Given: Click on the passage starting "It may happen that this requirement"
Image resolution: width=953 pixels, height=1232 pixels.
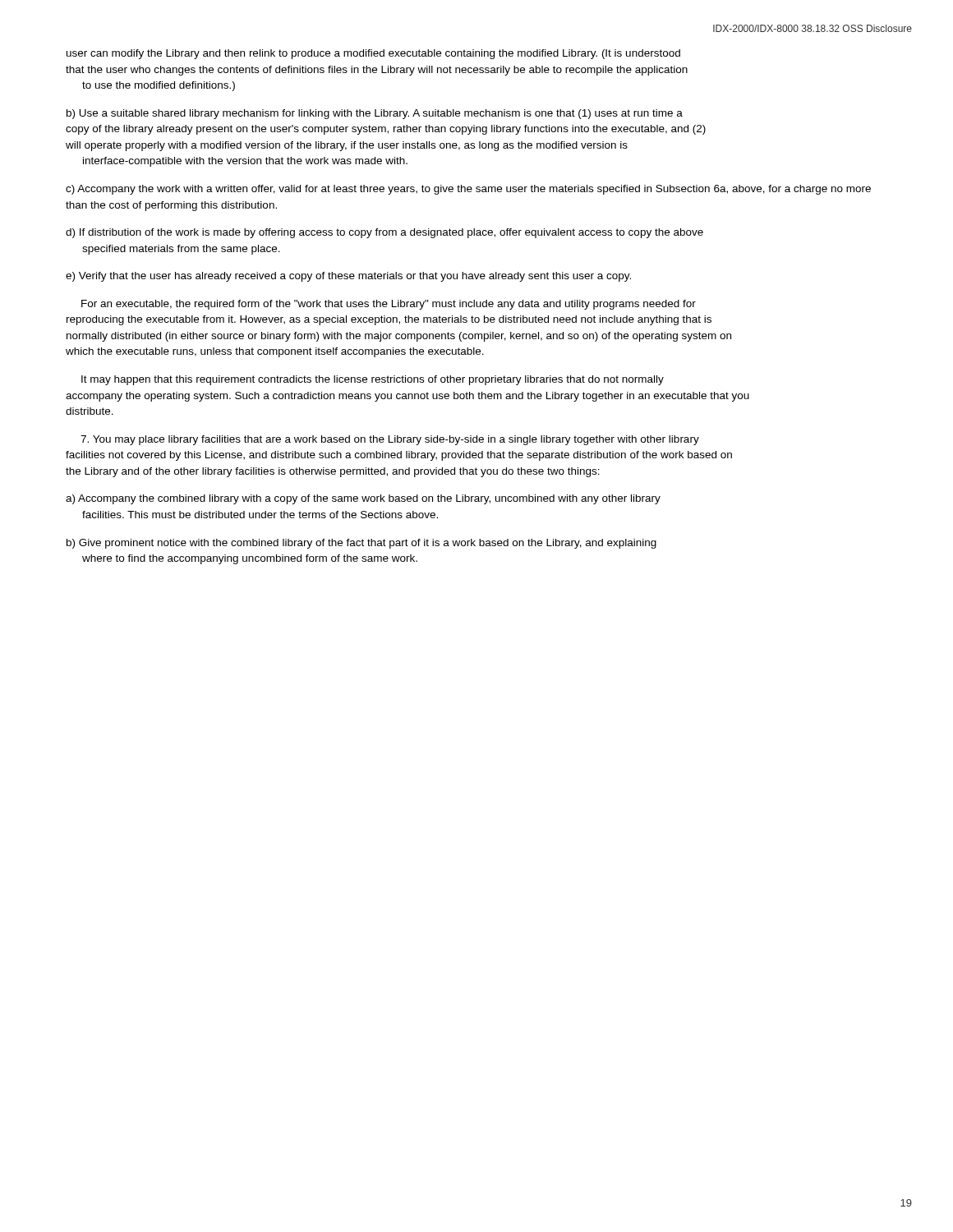Looking at the screenshot, I should 476,395.
